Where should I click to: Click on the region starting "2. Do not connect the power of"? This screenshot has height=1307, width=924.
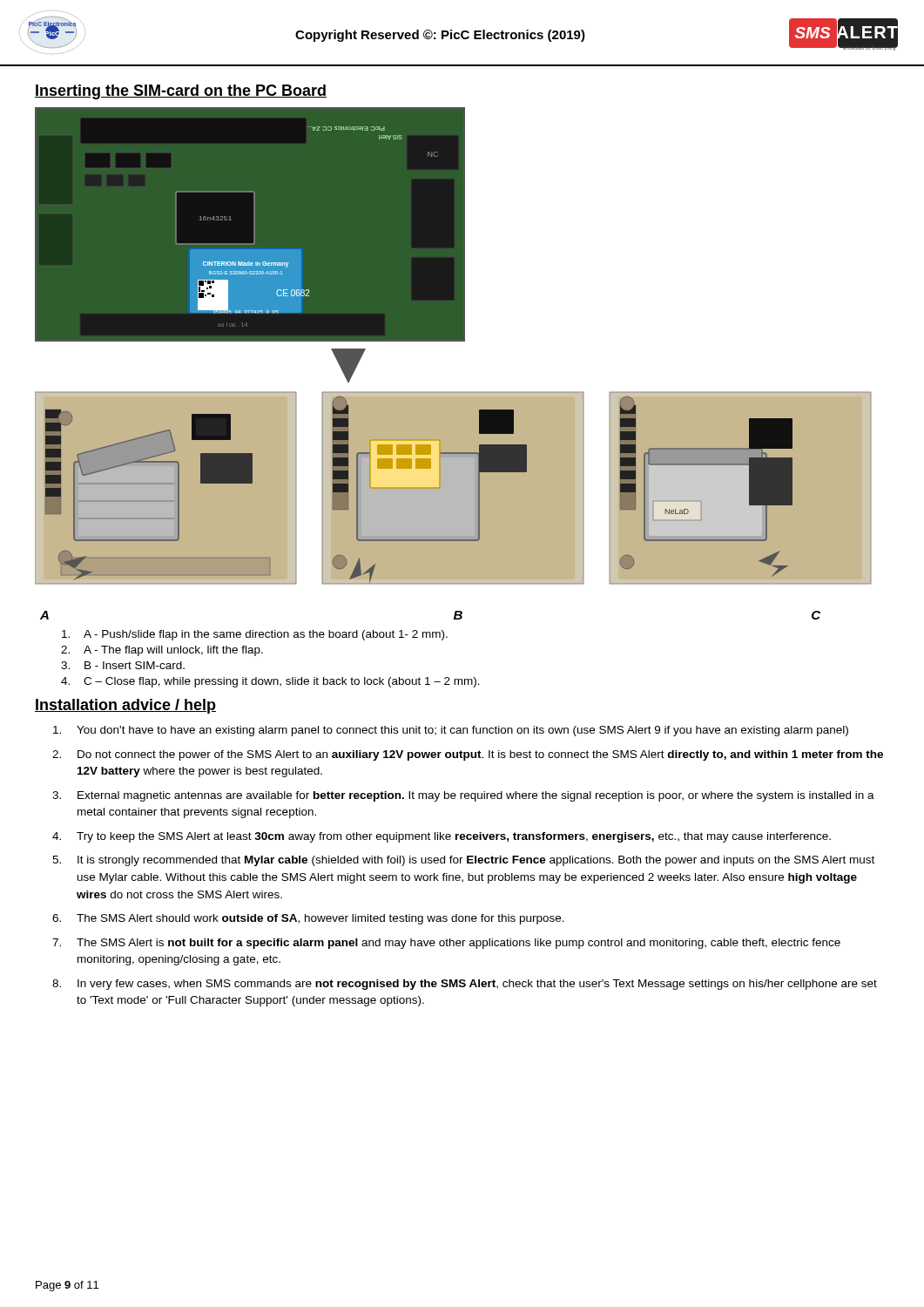click(x=471, y=763)
